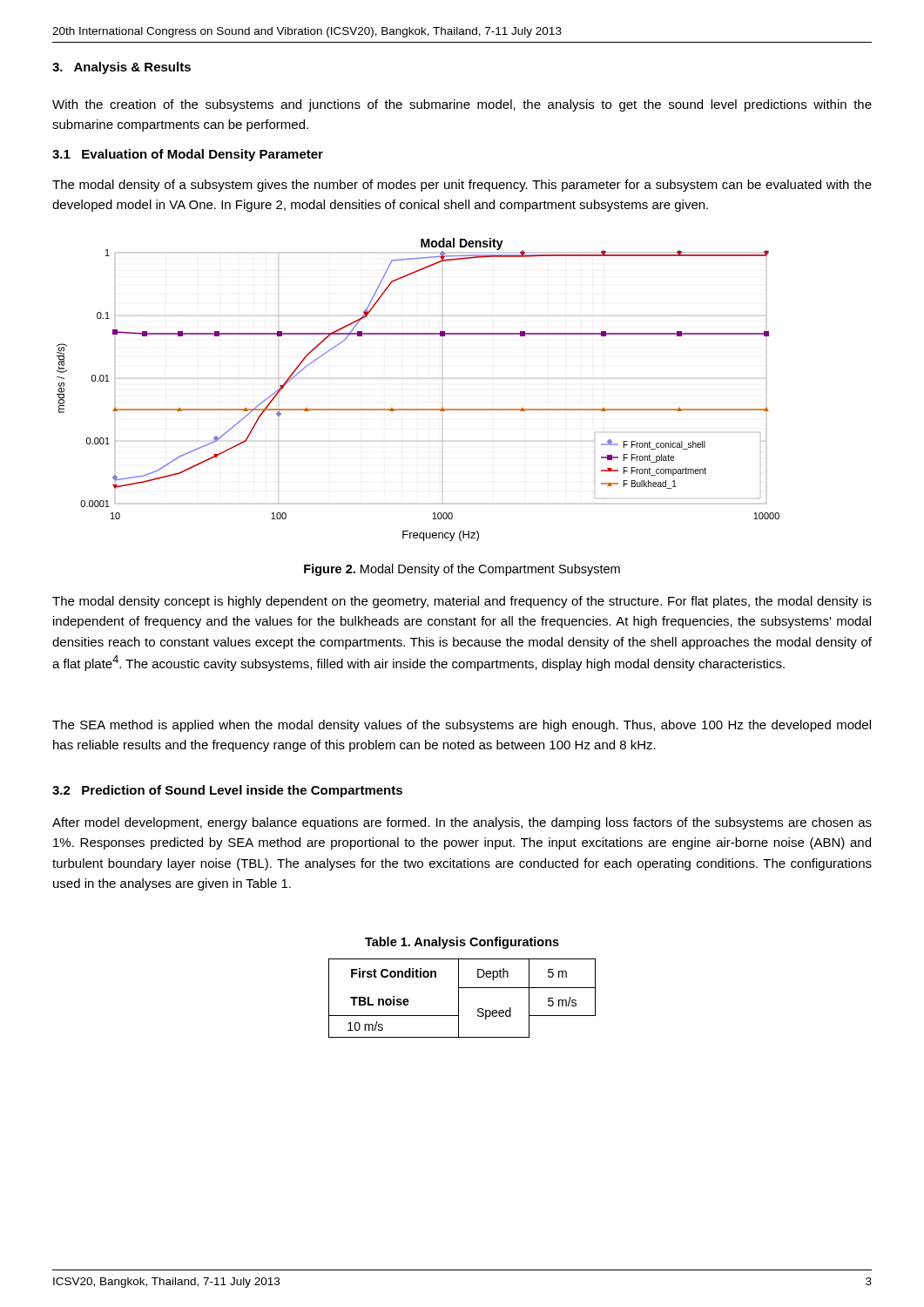This screenshot has height=1307, width=924.
Task: Locate the element starting "The SEA method is applied when the"
Action: [462, 735]
